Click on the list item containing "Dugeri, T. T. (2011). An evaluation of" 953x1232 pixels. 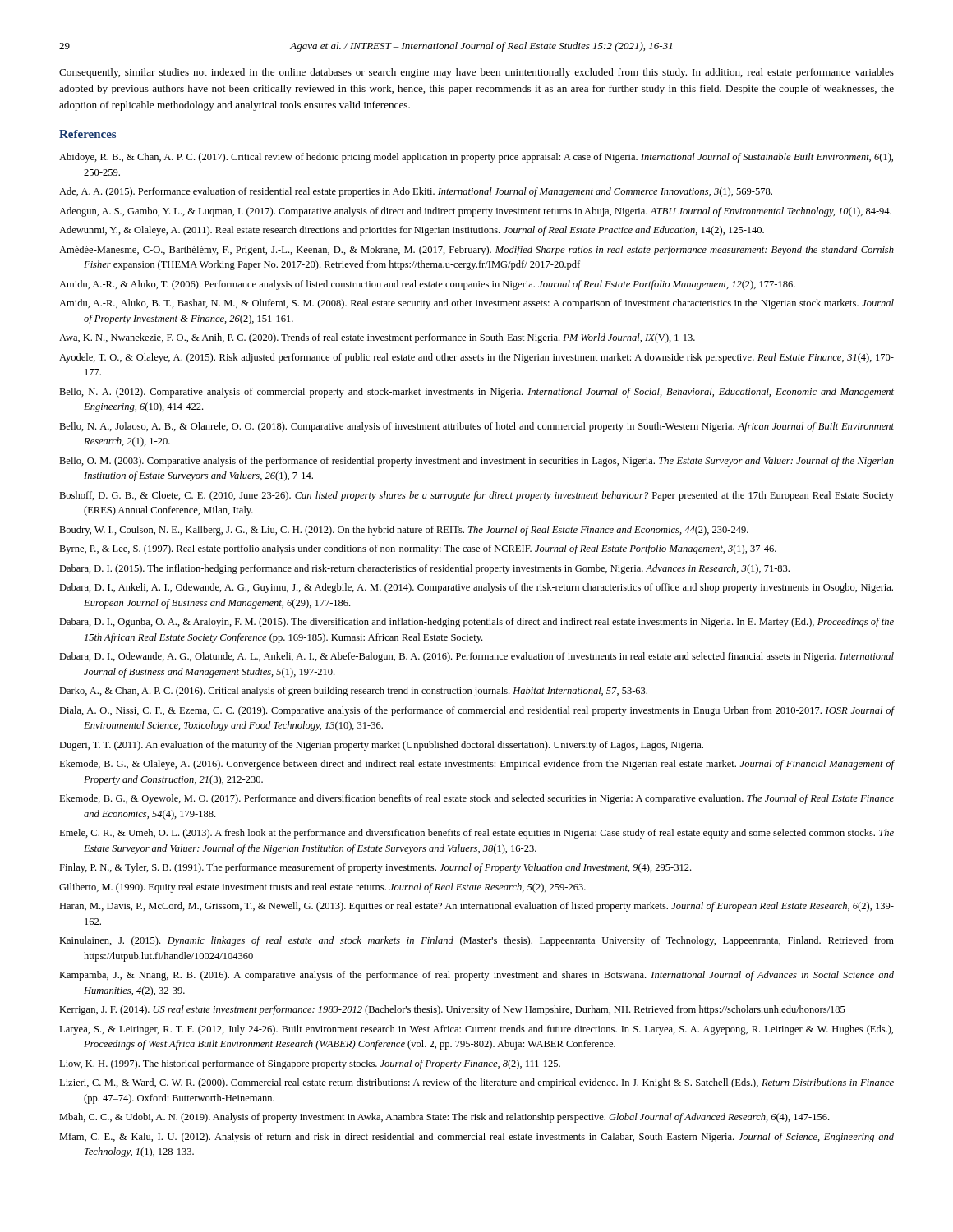point(382,745)
